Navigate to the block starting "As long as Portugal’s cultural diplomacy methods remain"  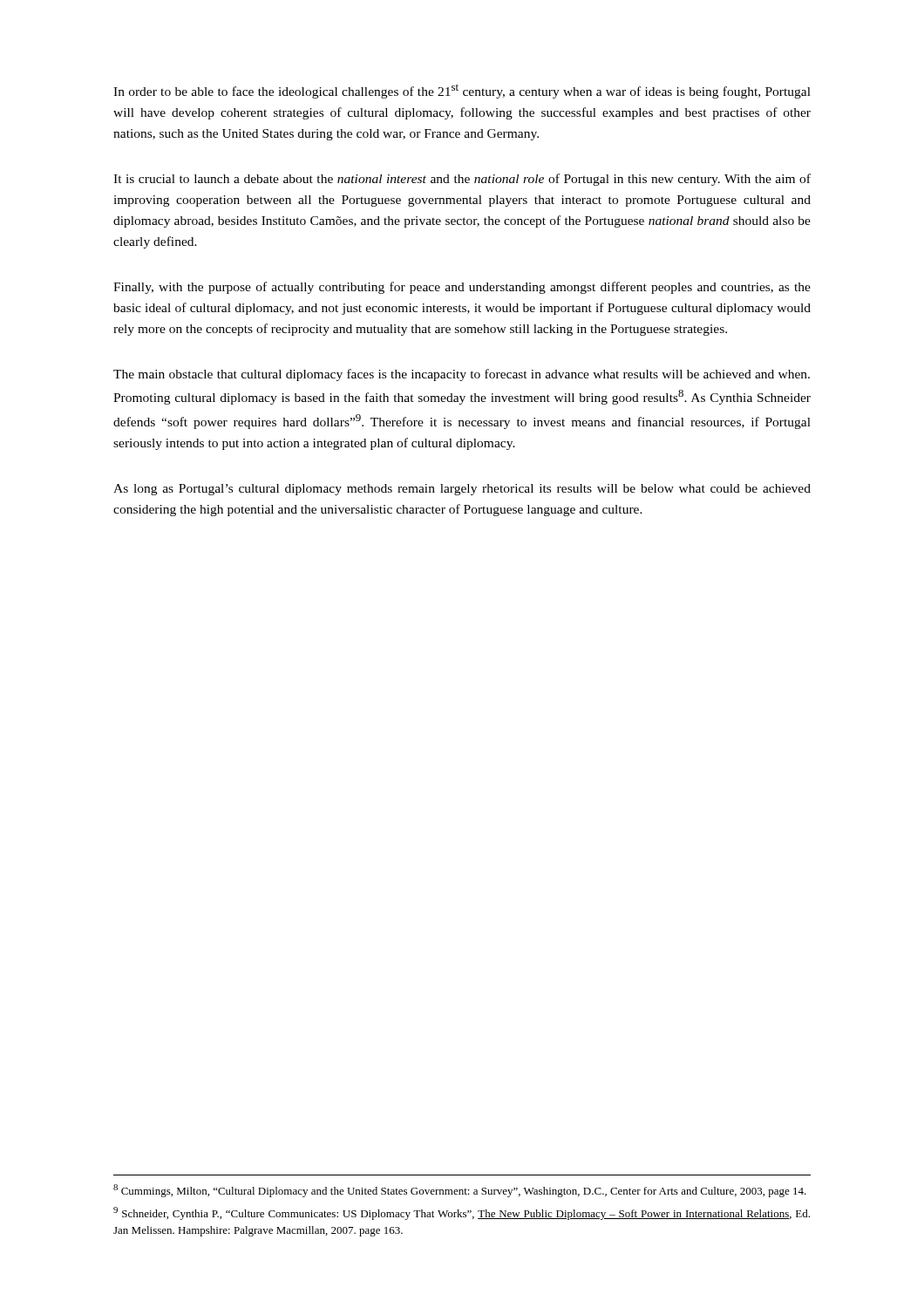pos(462,498)
